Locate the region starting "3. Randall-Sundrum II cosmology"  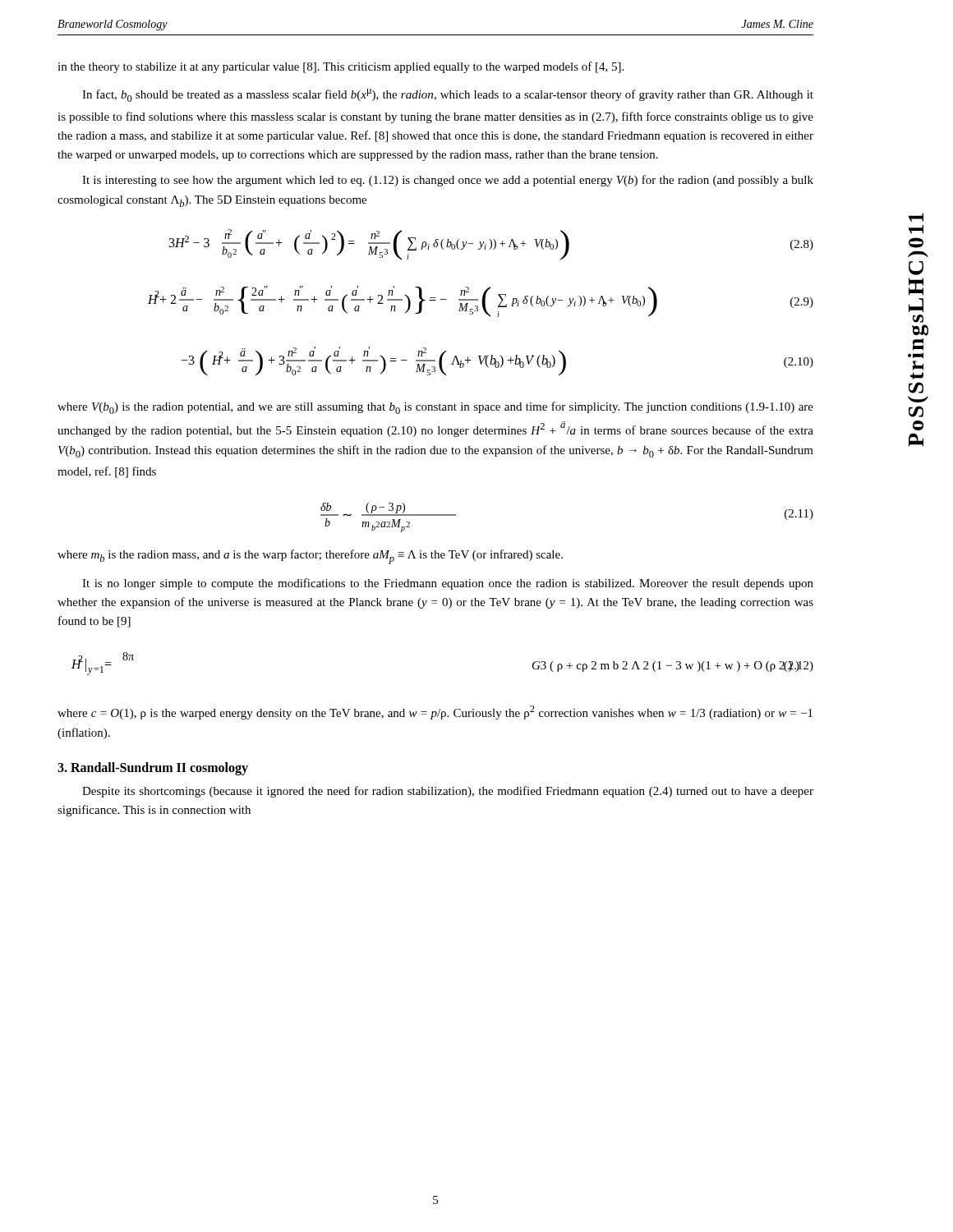click(153, 767)
